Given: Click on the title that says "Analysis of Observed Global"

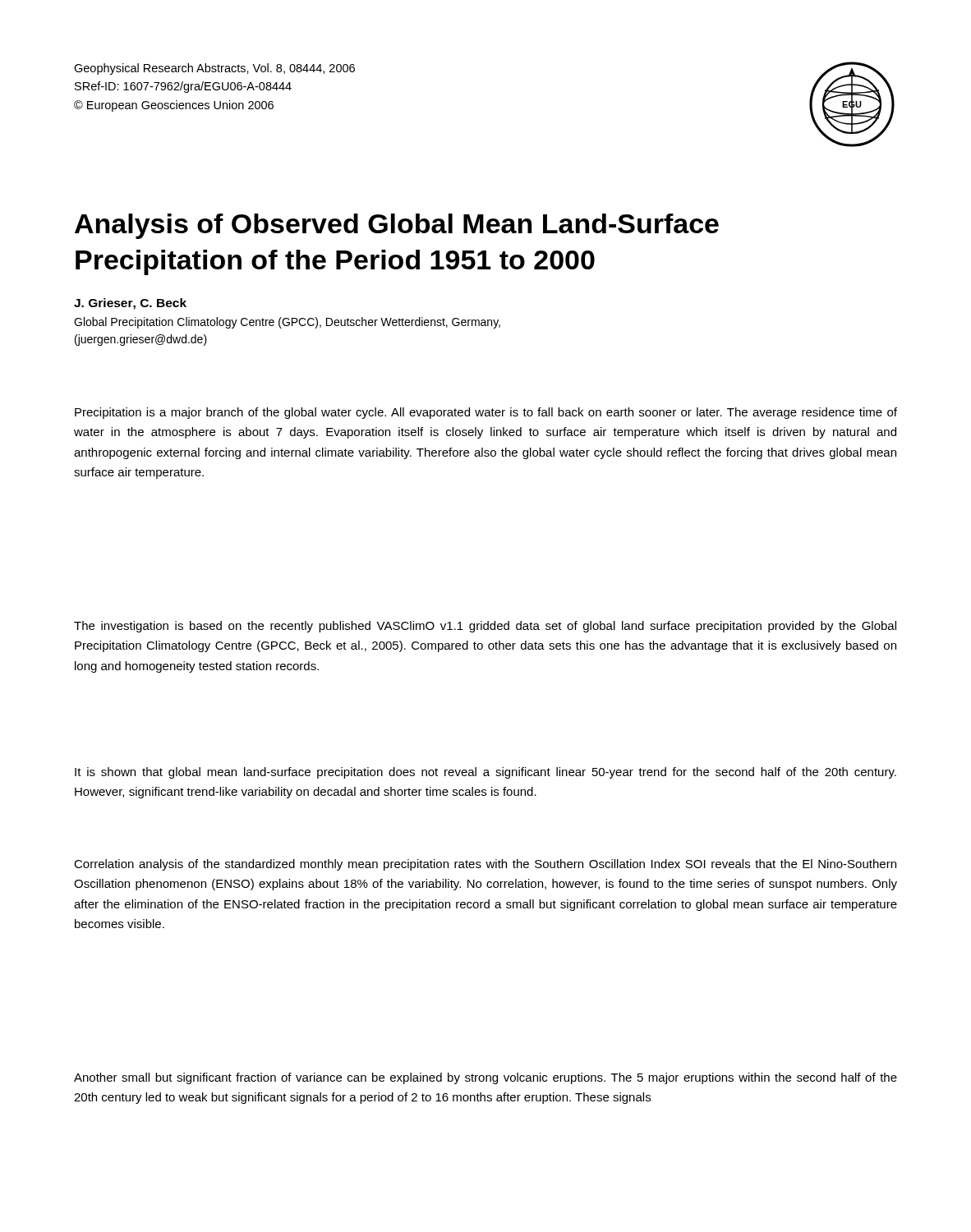Looking at the screenshot, I should (486, 242).
